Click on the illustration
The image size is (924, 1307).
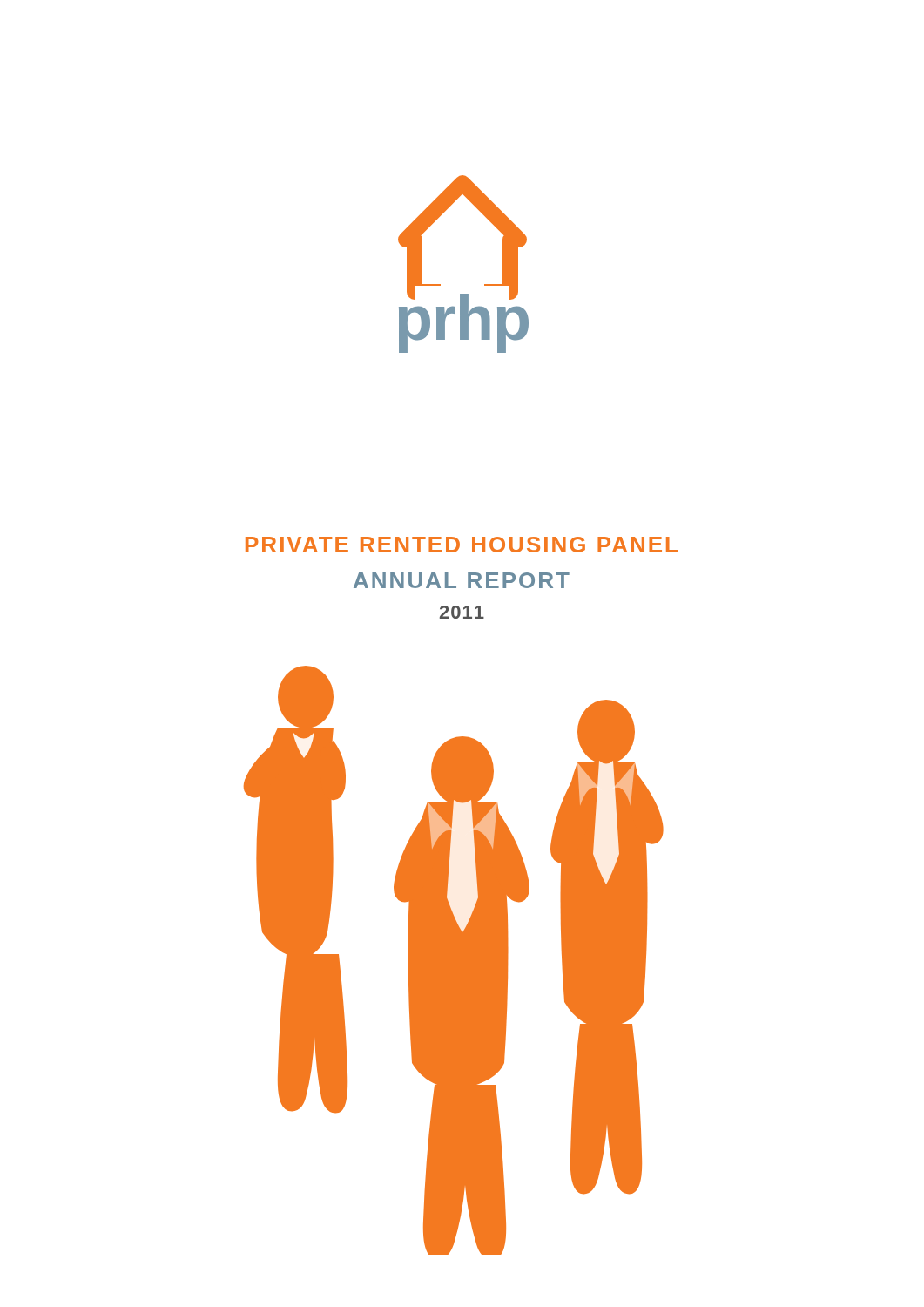[462, 951]
